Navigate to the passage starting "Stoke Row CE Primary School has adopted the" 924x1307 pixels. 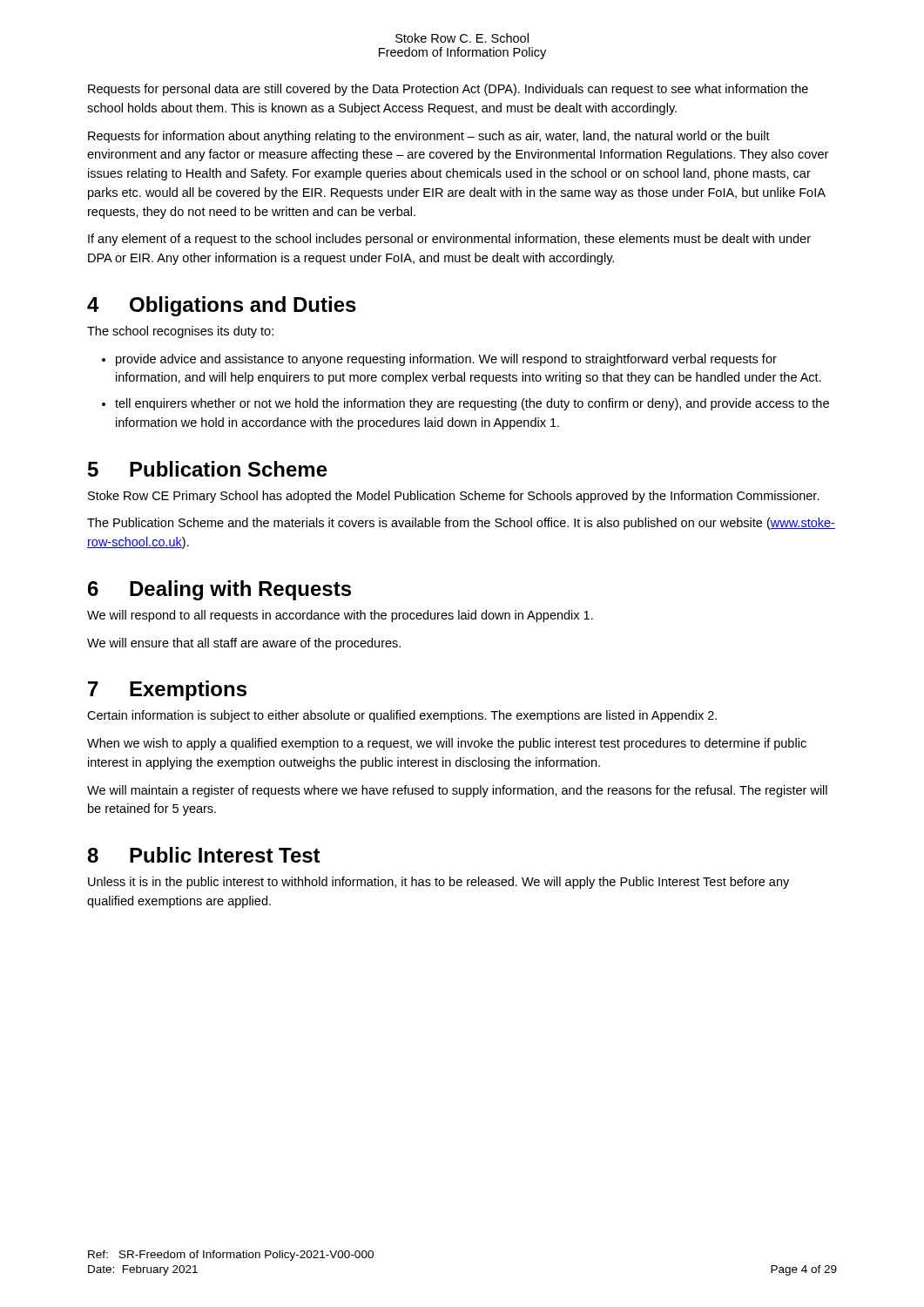[x=453, y=495]
